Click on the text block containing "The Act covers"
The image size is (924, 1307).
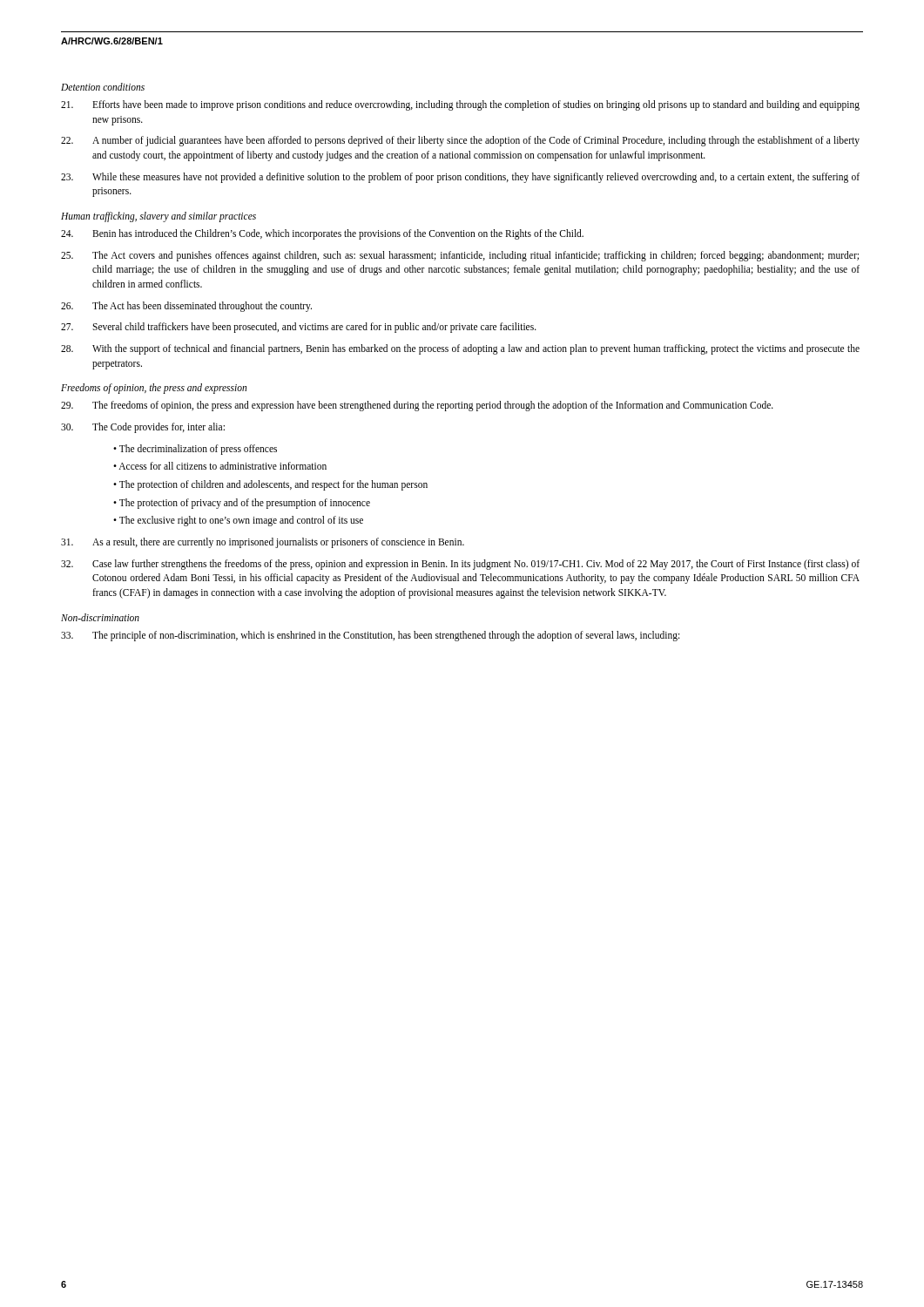pos(460,270)
